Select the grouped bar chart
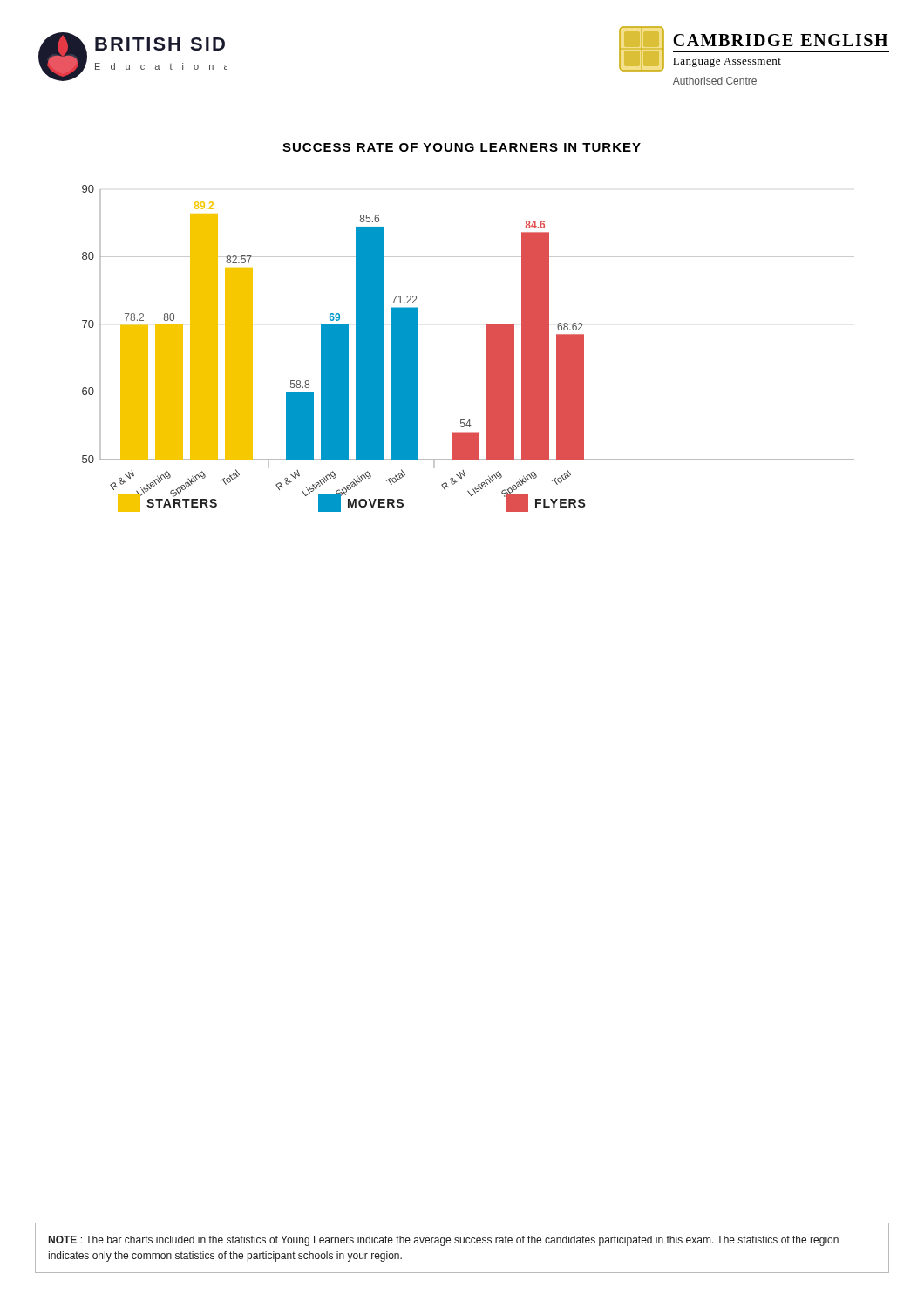Image resolution: width=924 pixels, height=1308 pixels. click(462, 334)
